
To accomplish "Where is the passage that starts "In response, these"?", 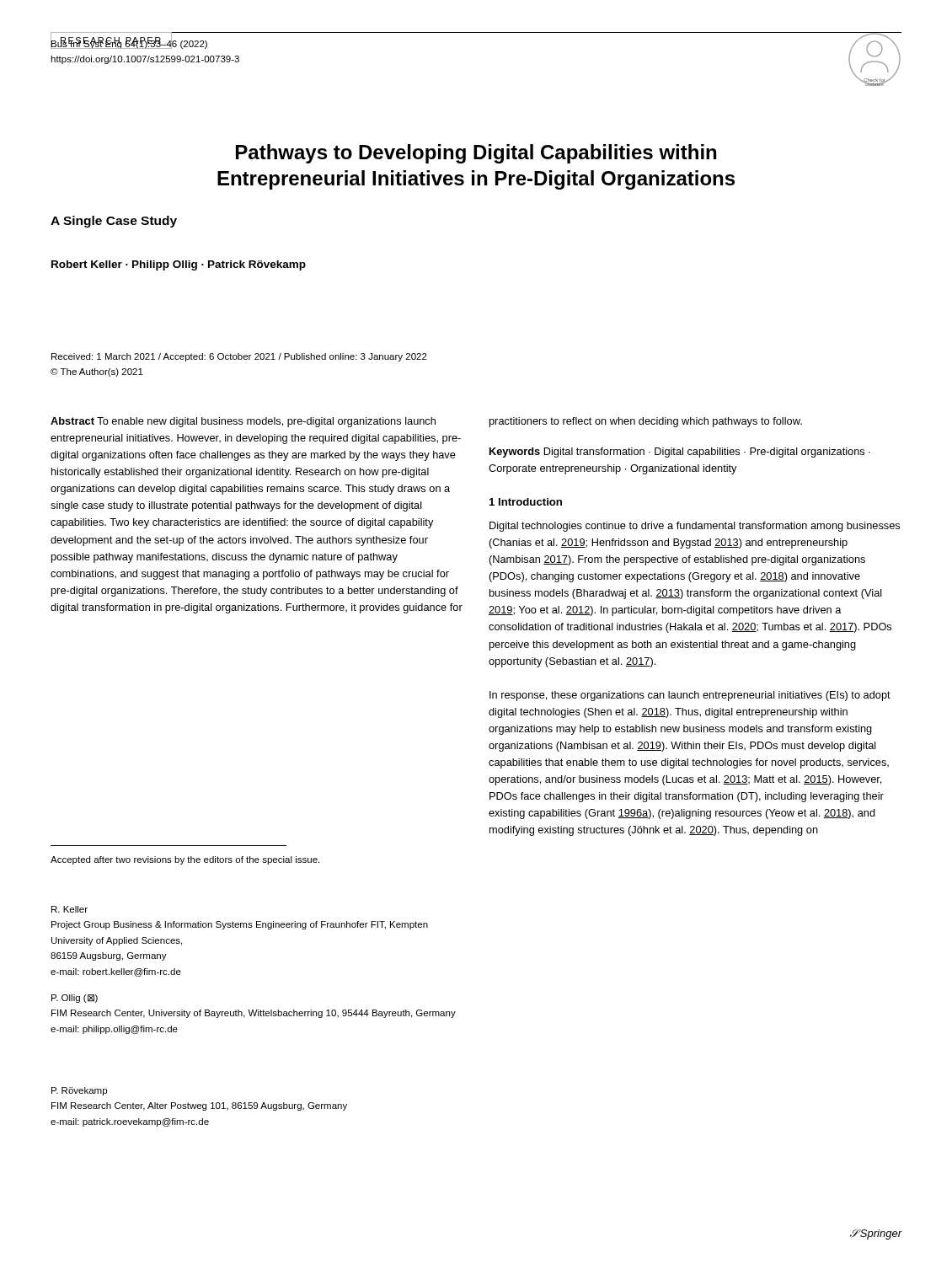I will pyautogui.click(x=689, y=762).
